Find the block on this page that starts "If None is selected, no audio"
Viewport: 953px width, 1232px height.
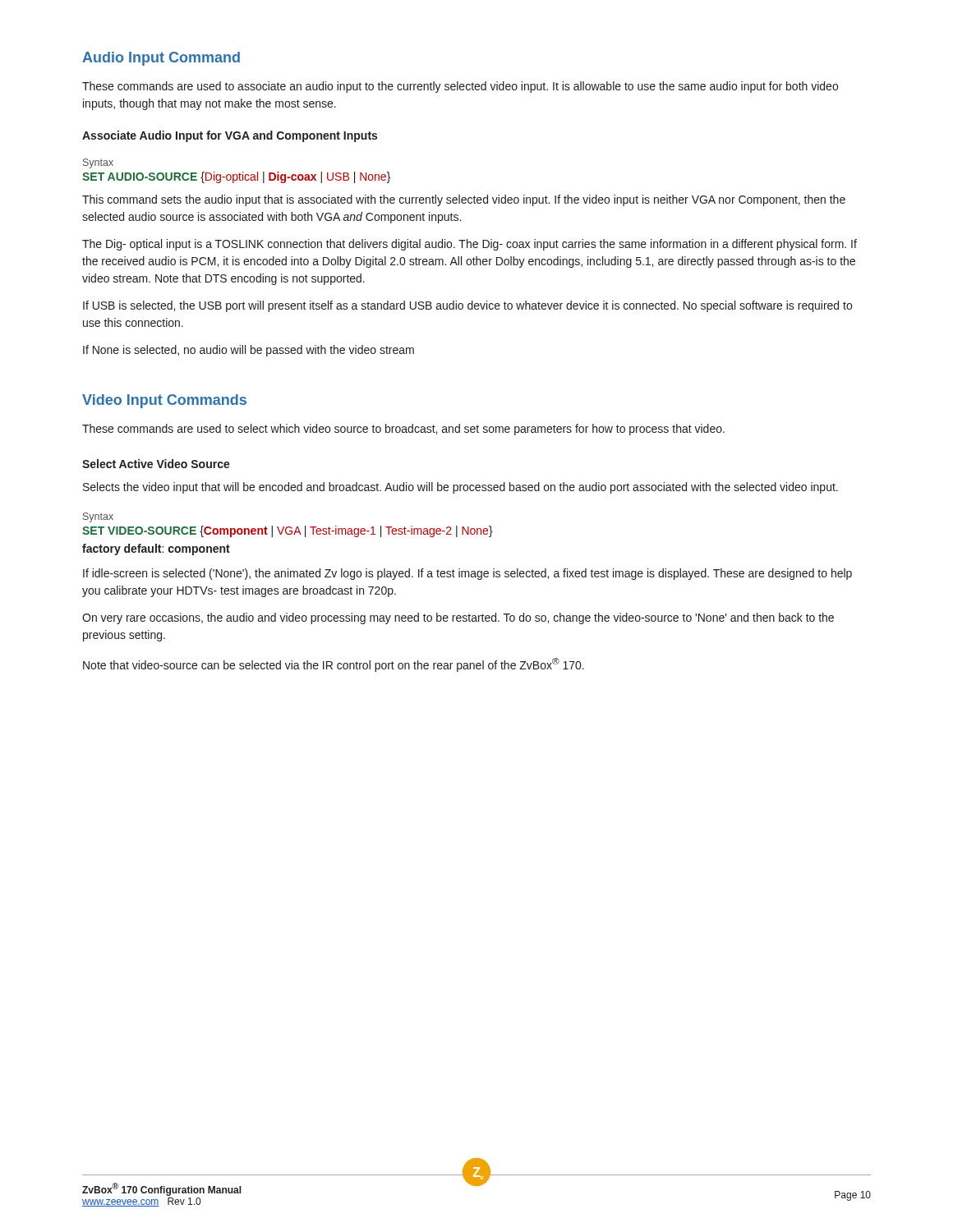[x=249, y=351]
